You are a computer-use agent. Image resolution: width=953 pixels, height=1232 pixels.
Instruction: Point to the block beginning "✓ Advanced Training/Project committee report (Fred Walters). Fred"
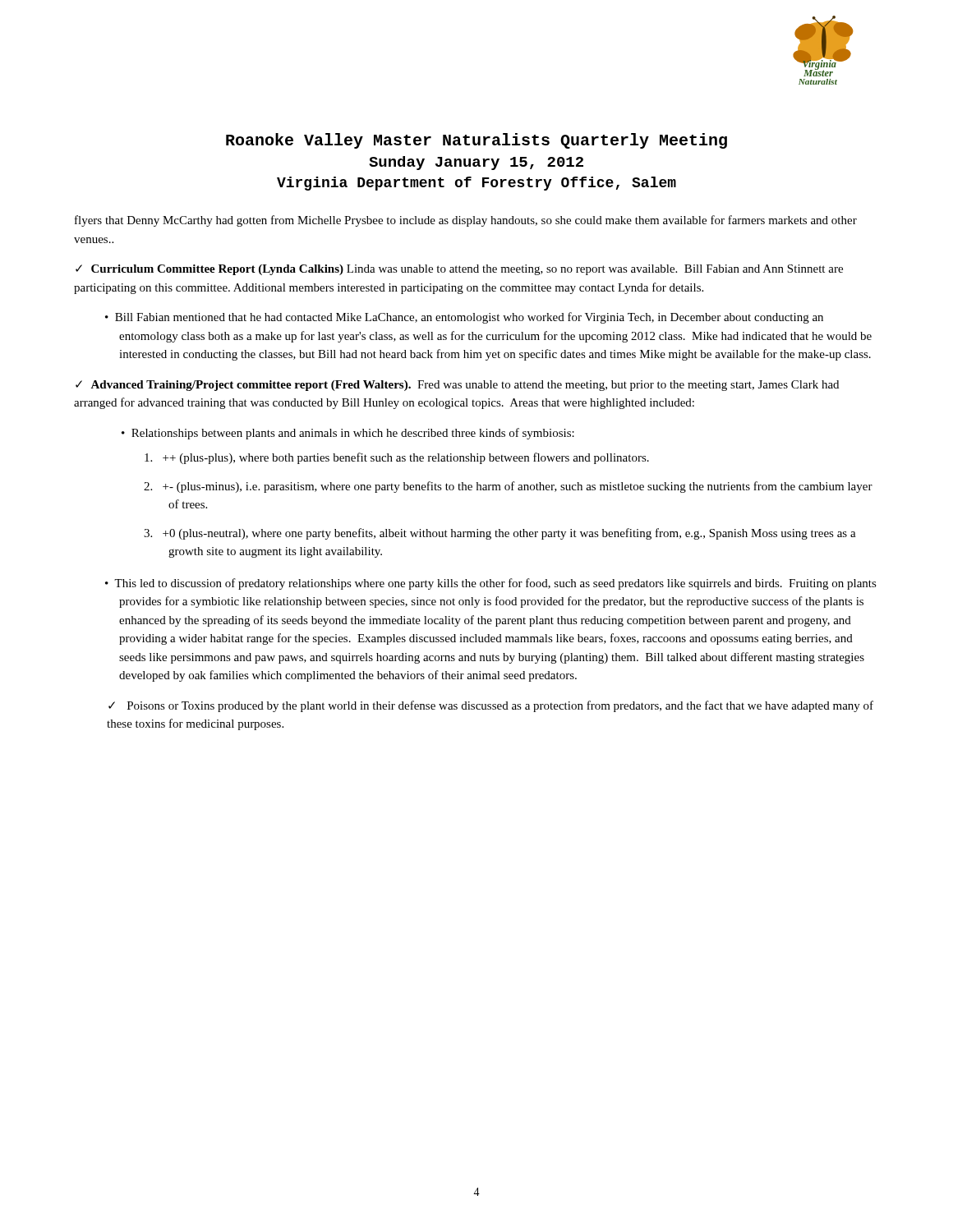[457, 393]
